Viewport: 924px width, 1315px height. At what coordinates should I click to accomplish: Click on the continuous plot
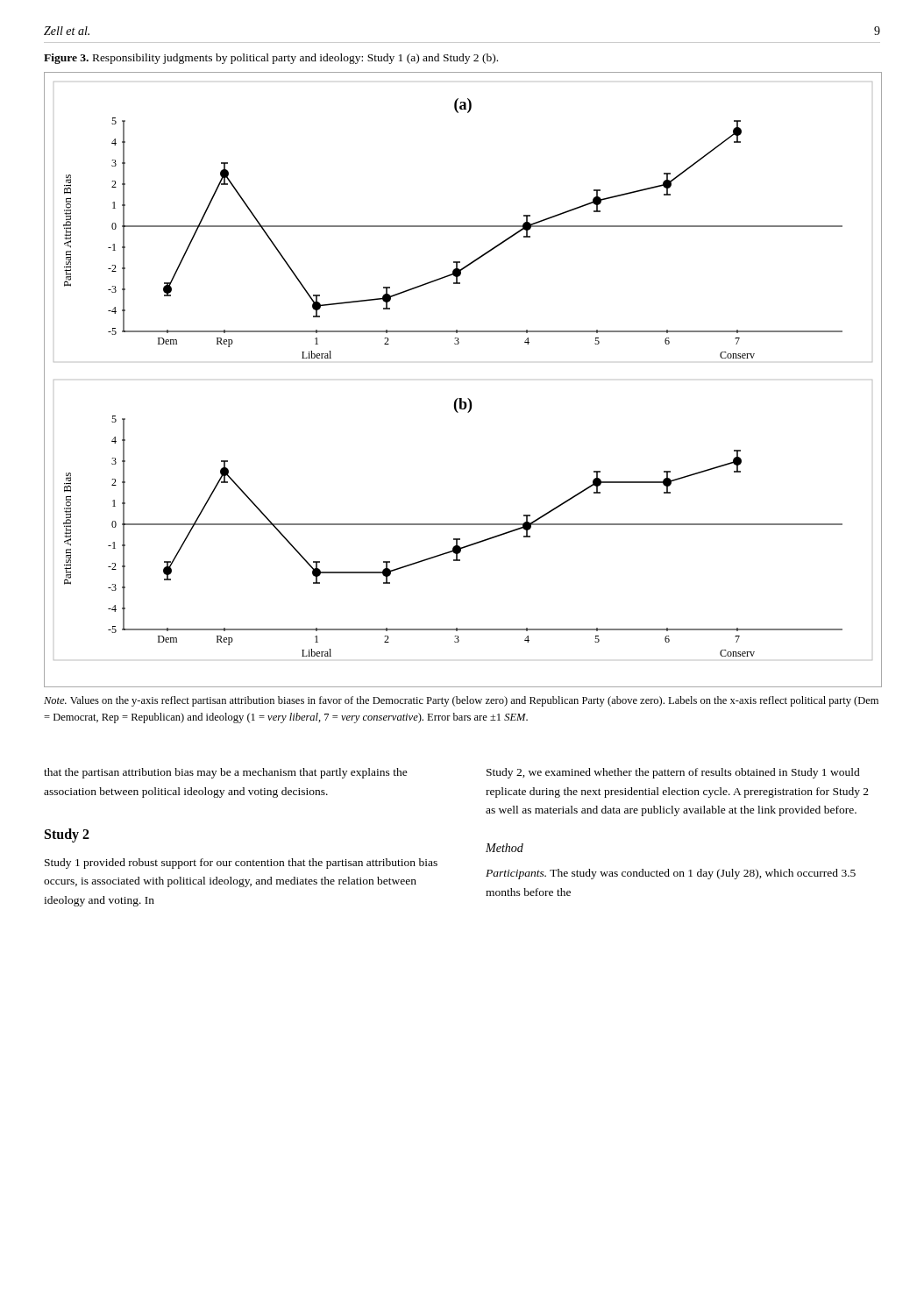tap(462, 379)
